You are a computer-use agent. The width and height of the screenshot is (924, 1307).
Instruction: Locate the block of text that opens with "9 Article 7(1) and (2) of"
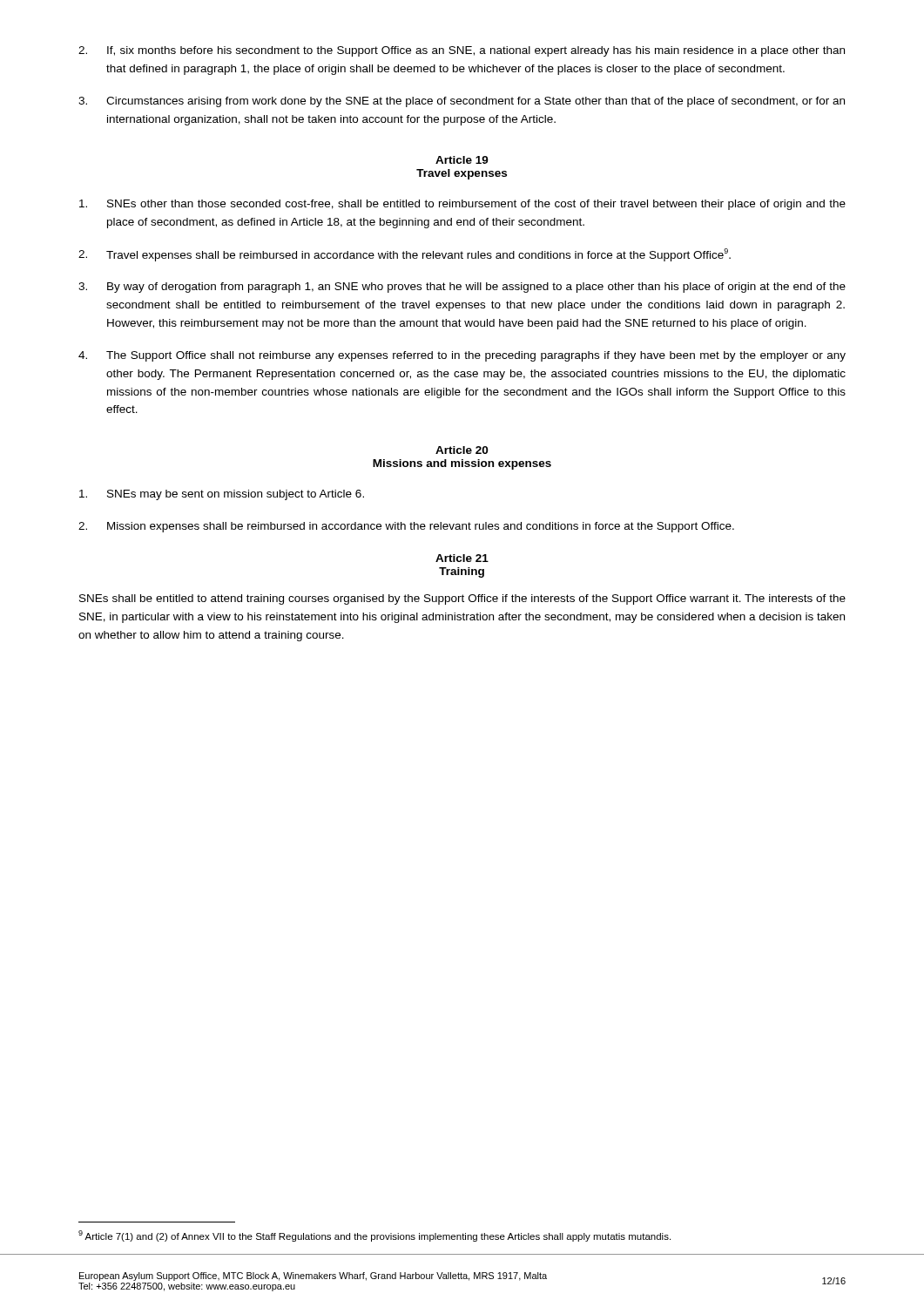point(375,1235)
